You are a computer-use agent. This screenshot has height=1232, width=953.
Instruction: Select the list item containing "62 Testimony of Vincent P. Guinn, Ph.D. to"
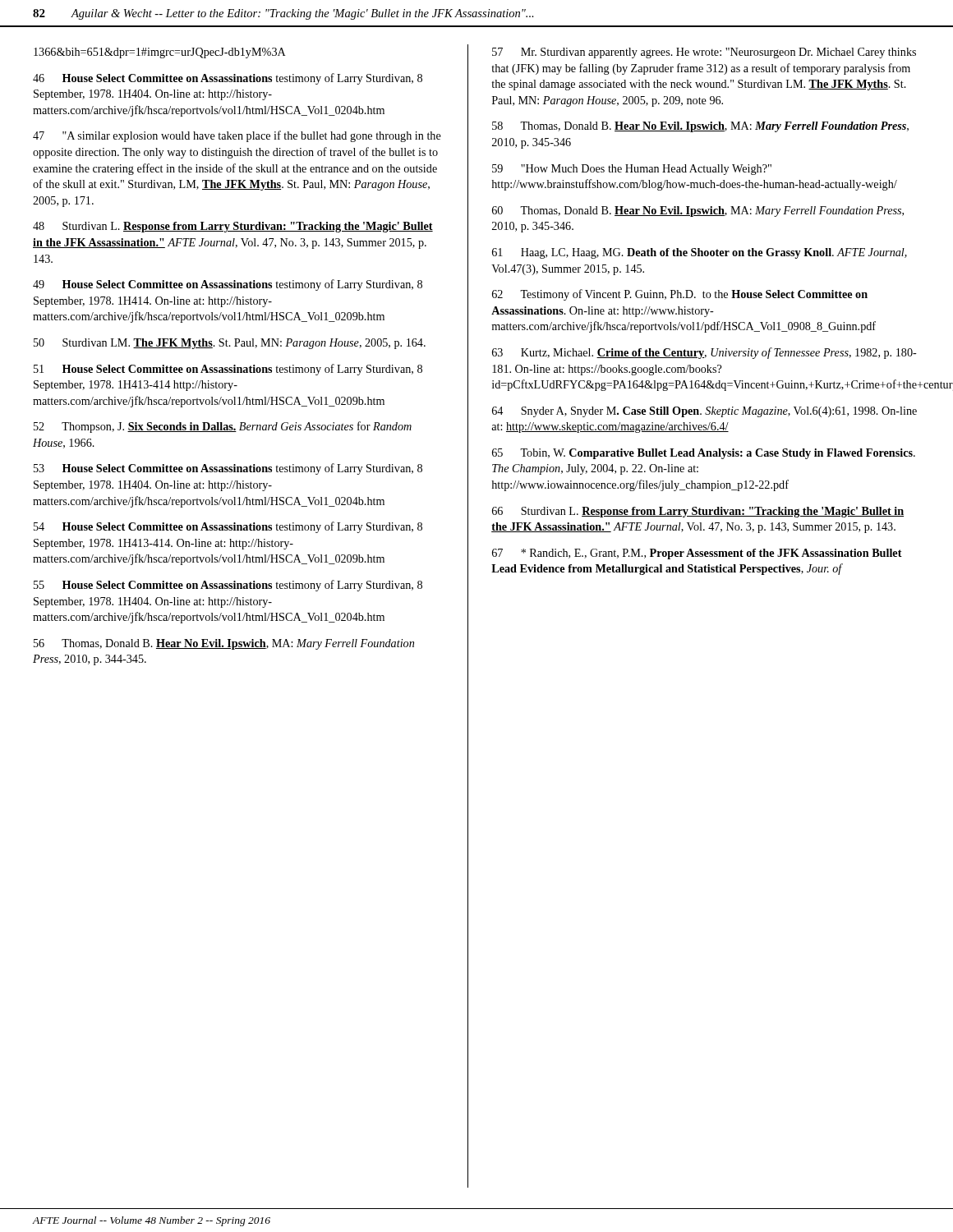point(684,310)
